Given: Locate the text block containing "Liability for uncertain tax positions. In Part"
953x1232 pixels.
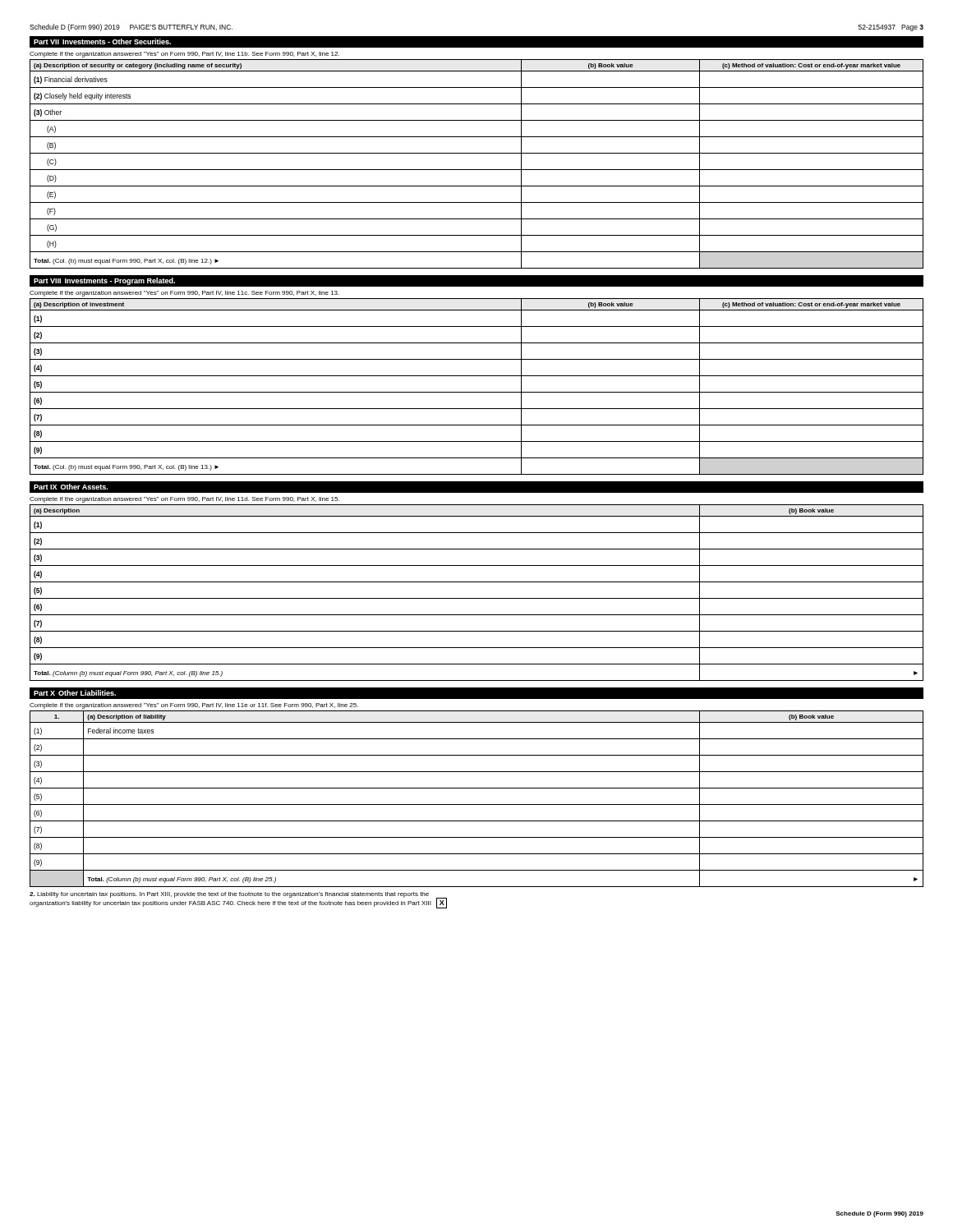Looking at the screenshot, I should coord(238,899).
